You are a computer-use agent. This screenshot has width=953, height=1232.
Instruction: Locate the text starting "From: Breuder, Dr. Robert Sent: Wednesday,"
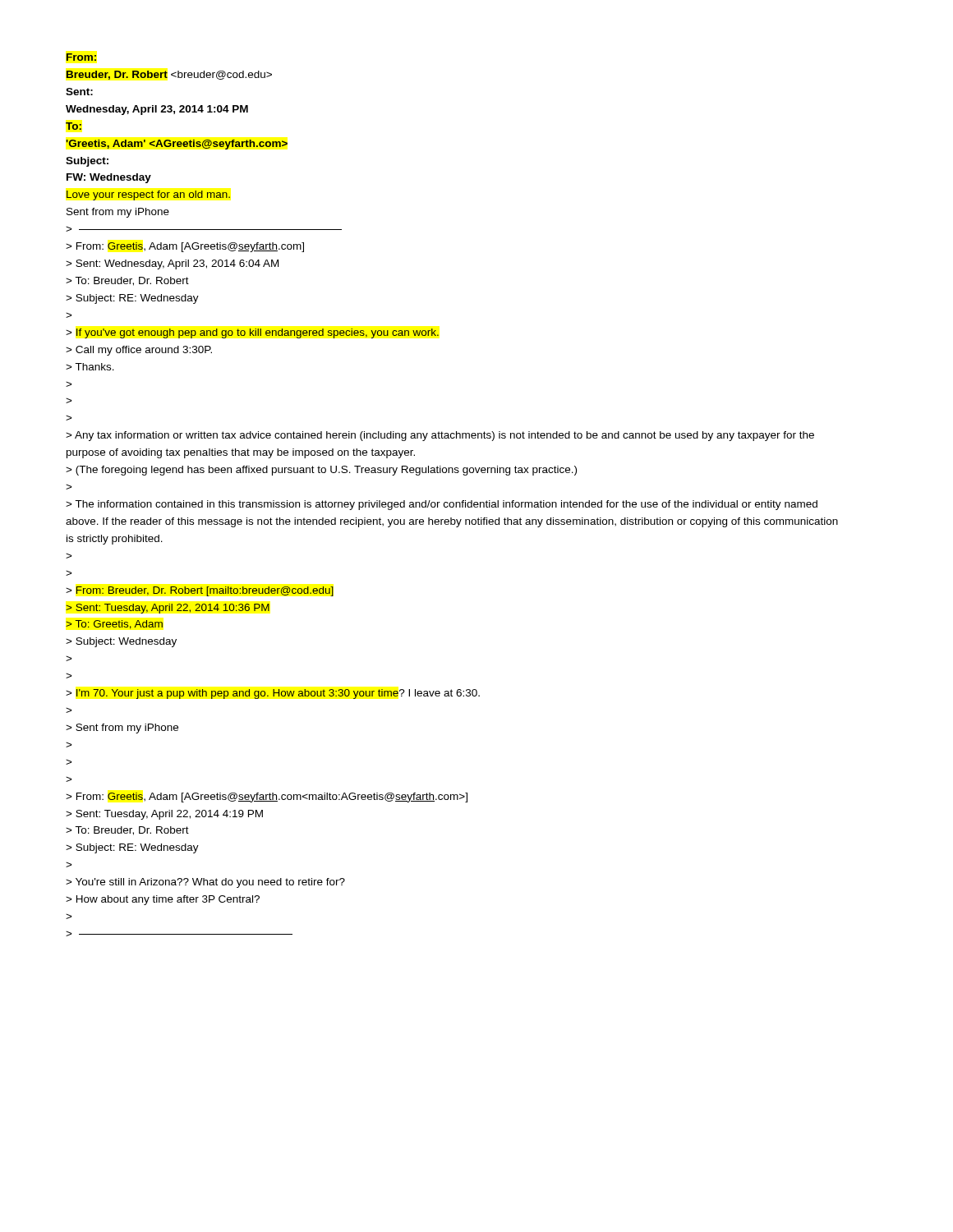click(x=476, y=496)
